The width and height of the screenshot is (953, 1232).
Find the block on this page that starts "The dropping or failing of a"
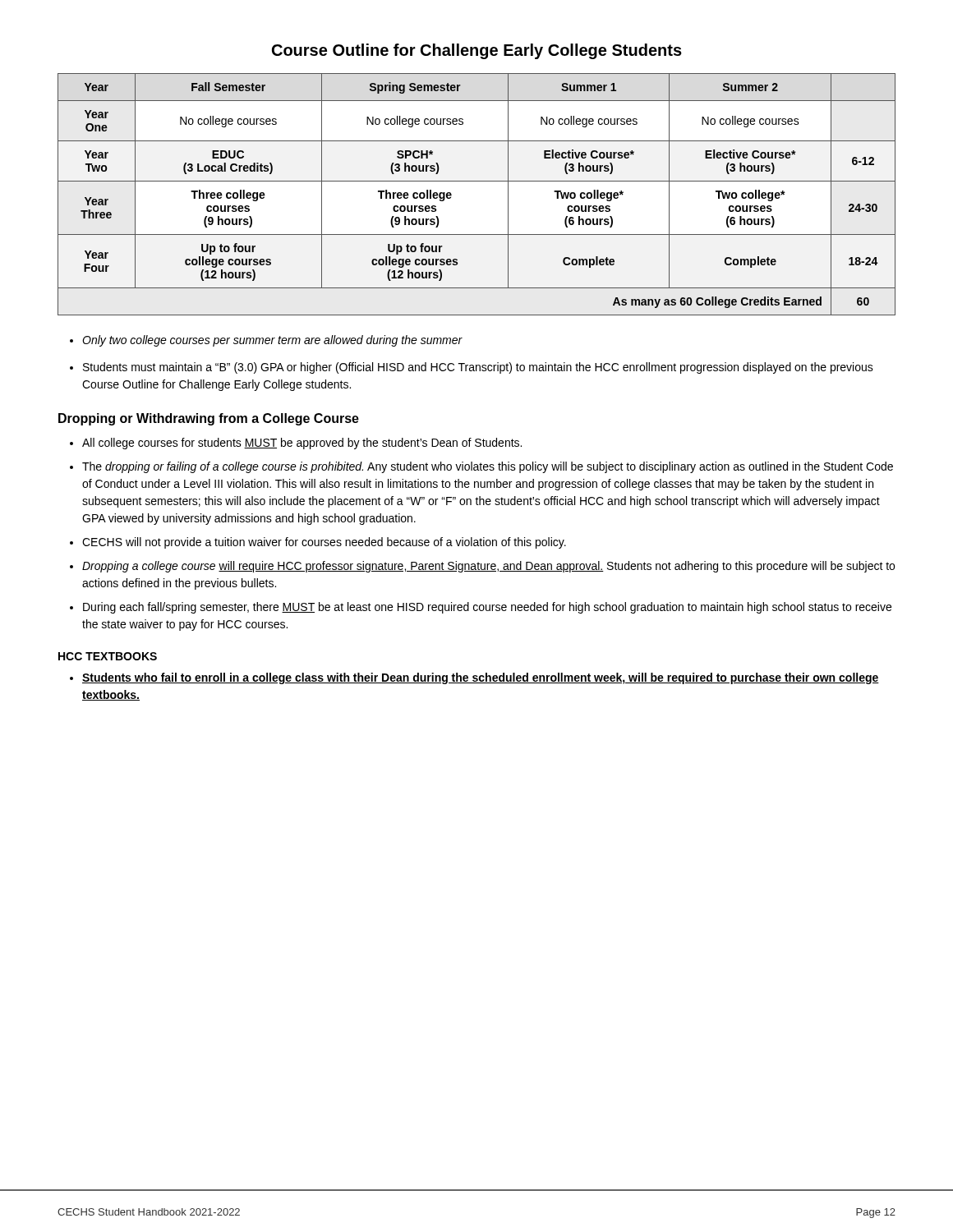click(488, 492)
